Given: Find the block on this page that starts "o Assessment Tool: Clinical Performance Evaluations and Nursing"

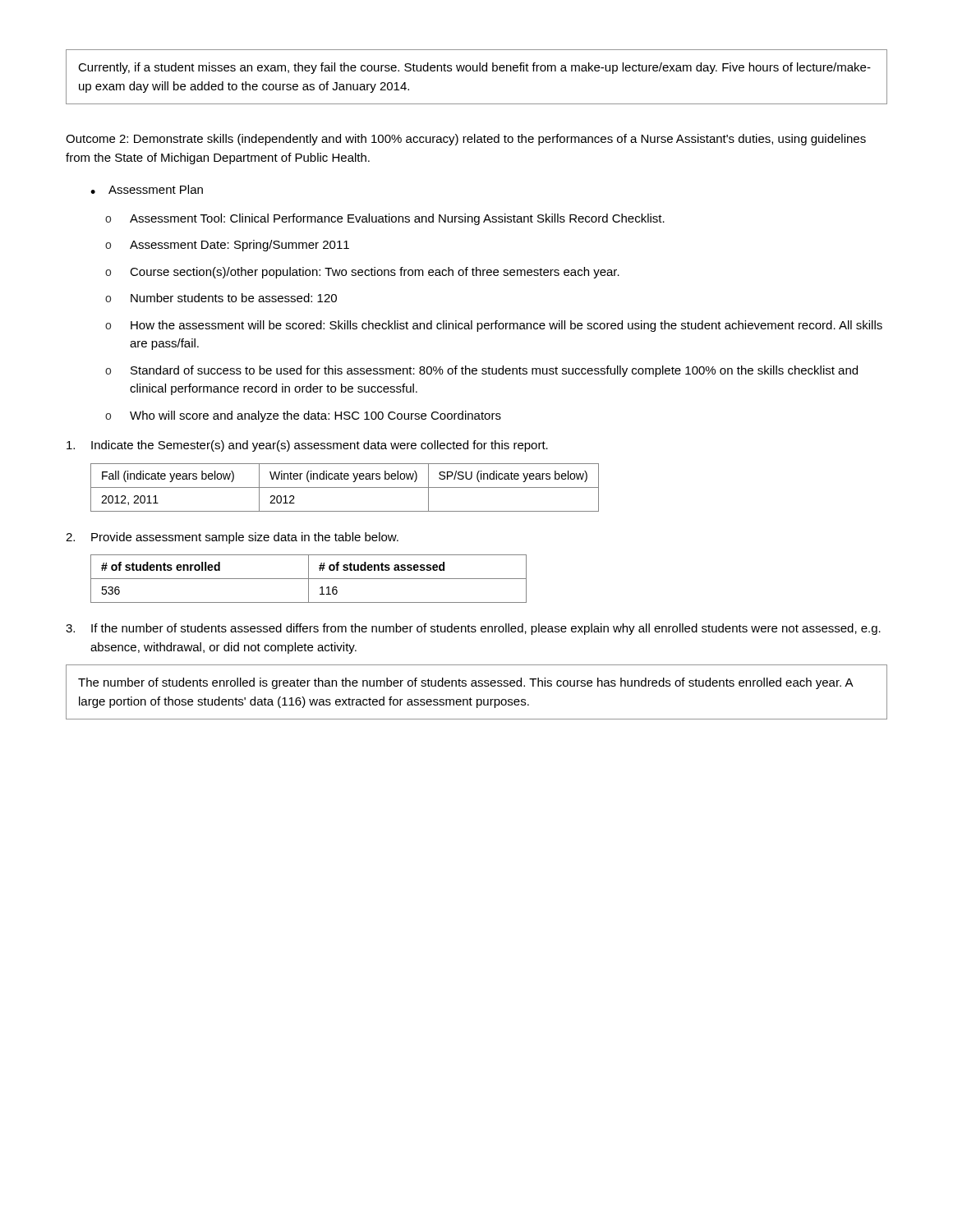Looking at the screenshot, I should [496, 218].
